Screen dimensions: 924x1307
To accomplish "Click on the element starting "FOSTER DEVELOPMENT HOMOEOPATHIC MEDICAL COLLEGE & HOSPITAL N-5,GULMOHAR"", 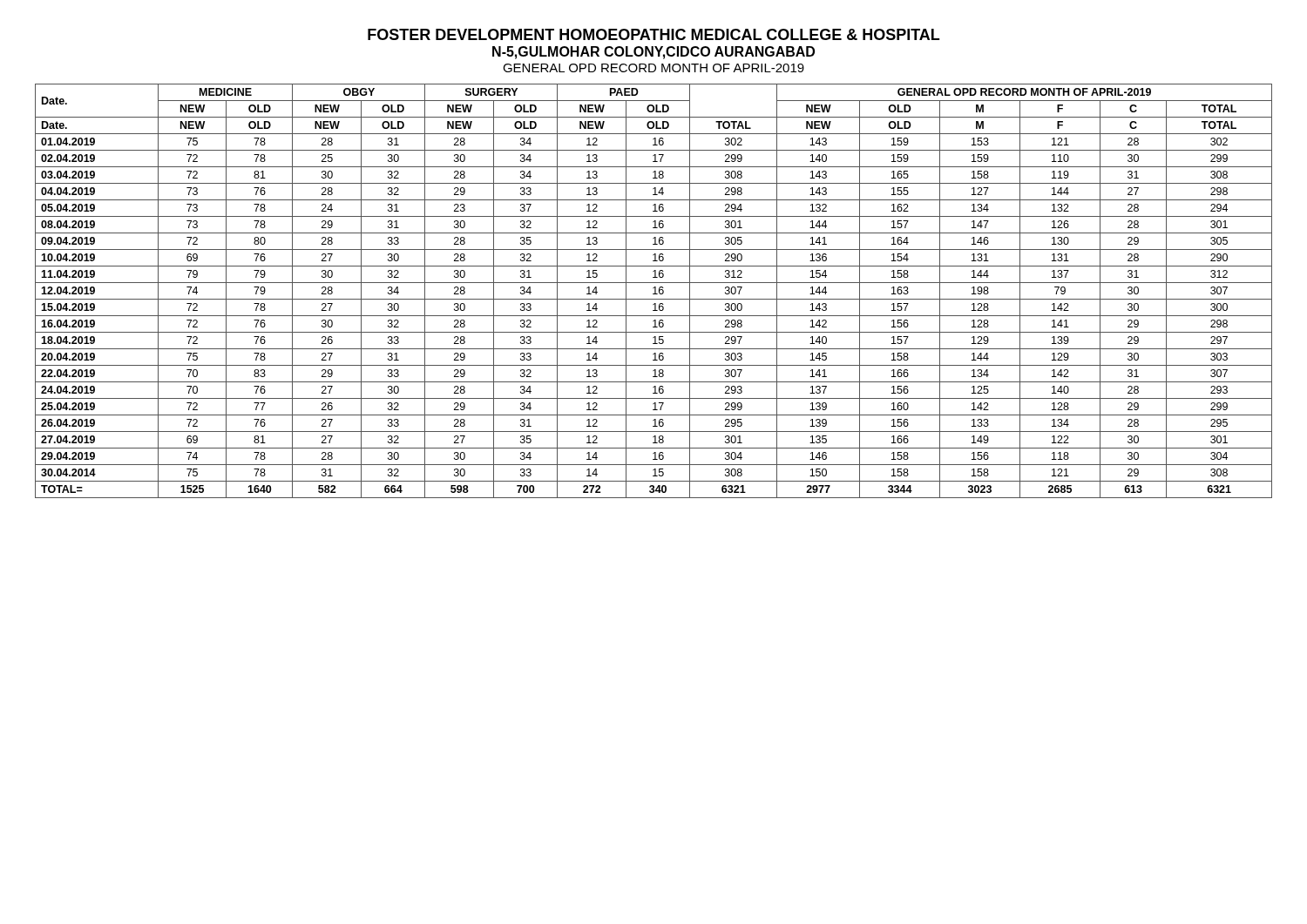I will (654, 51).
